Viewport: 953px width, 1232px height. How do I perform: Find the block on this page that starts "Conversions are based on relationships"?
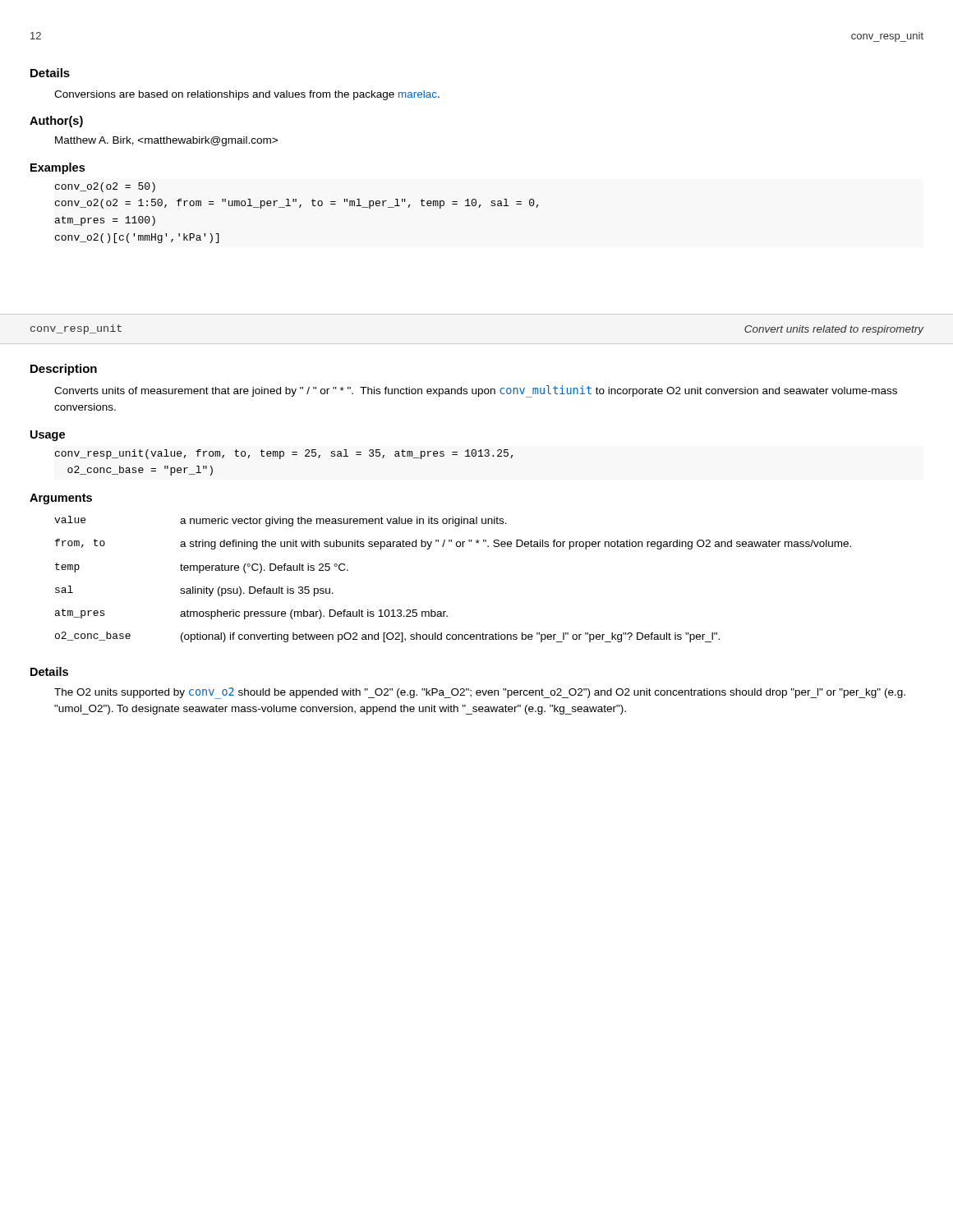[x=247, y=94]
